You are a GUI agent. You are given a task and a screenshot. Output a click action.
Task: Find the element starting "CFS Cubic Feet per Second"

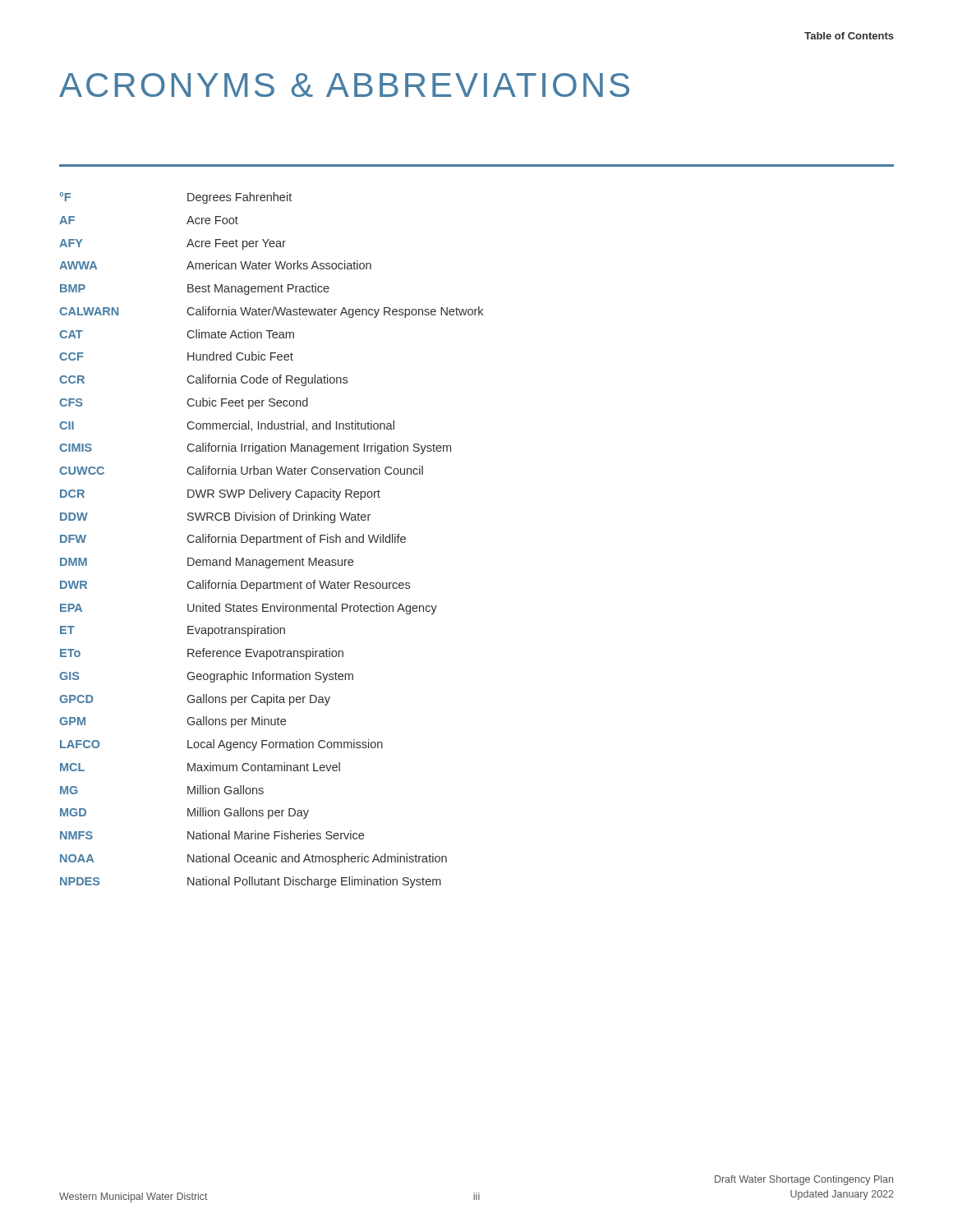click(184, 403)
